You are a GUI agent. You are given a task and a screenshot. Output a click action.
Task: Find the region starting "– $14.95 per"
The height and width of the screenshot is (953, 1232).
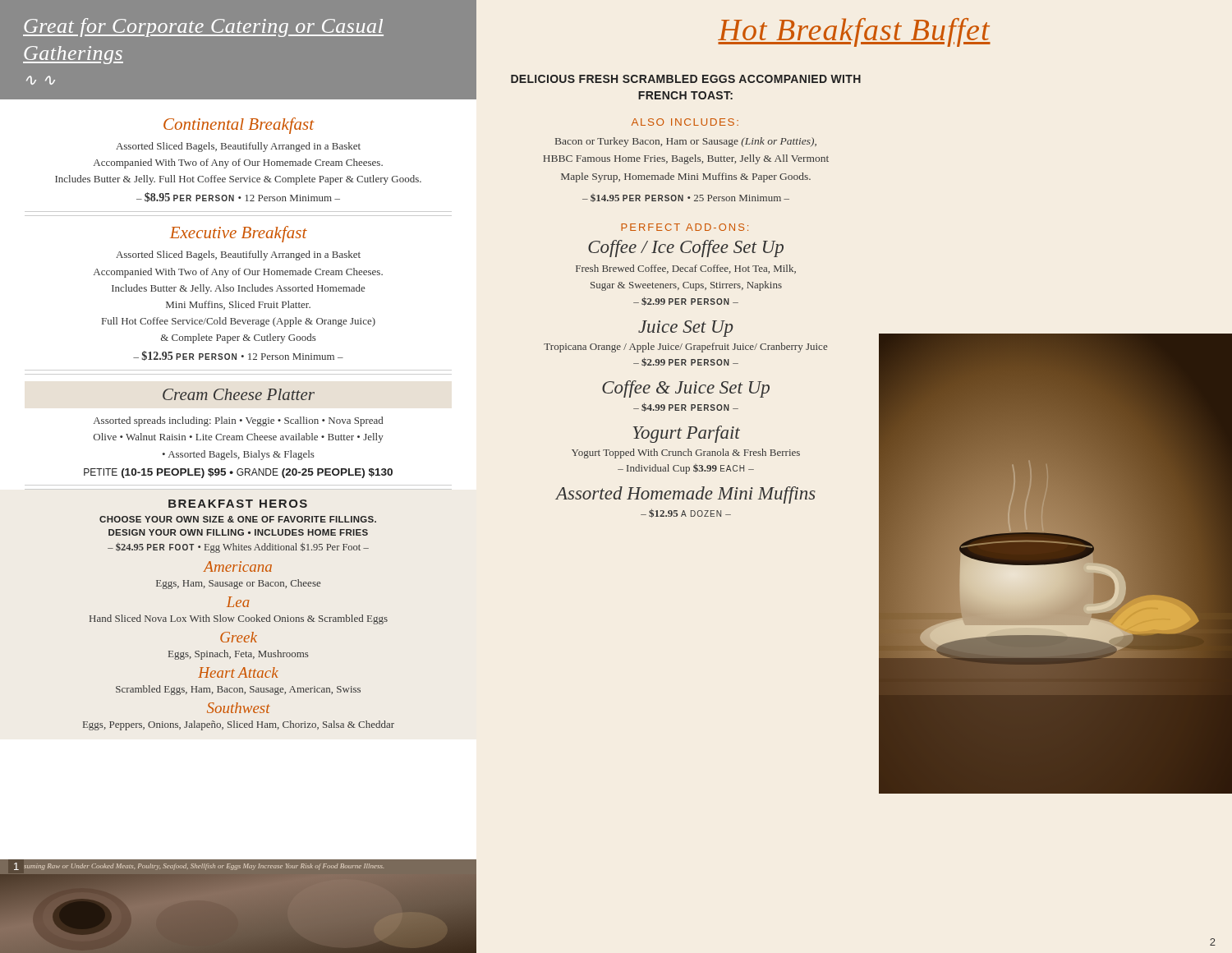tap(686, 198)
